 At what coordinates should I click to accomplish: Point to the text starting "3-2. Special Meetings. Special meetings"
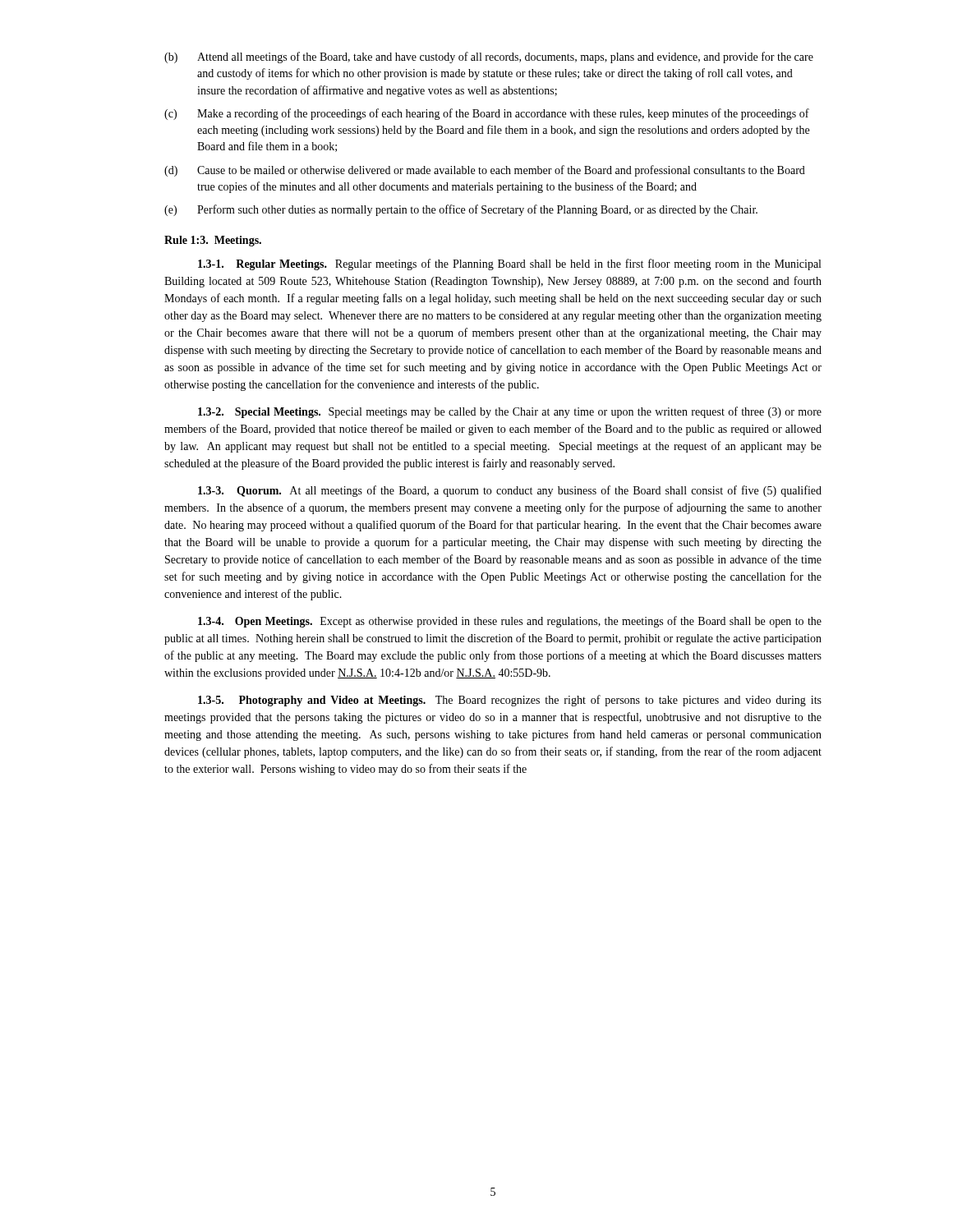493,437
